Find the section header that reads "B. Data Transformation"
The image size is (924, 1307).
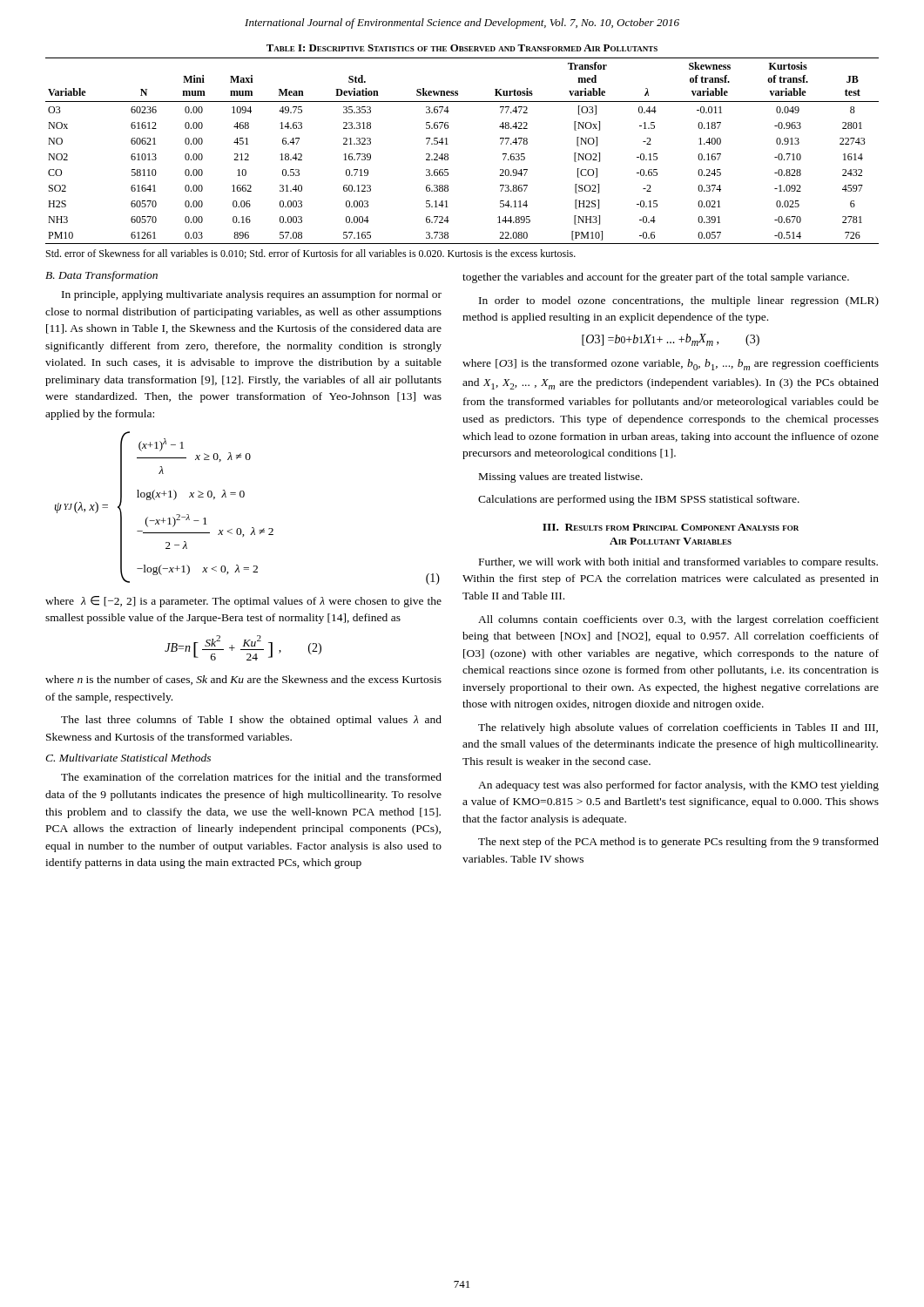pyautogui.click(x=102, y=275)
